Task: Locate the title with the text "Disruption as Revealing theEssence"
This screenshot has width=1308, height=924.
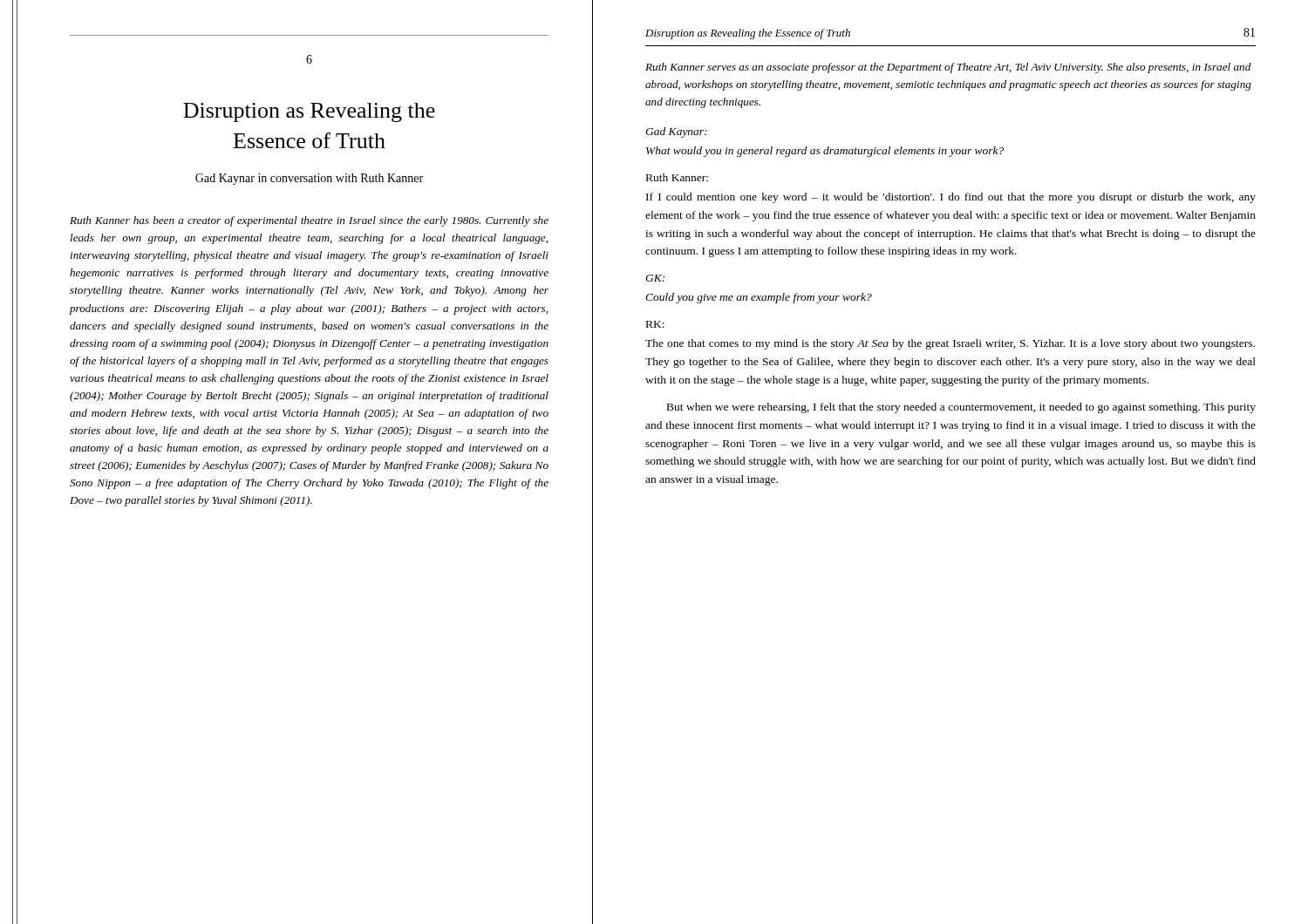Action: click(x=309, y=126)
